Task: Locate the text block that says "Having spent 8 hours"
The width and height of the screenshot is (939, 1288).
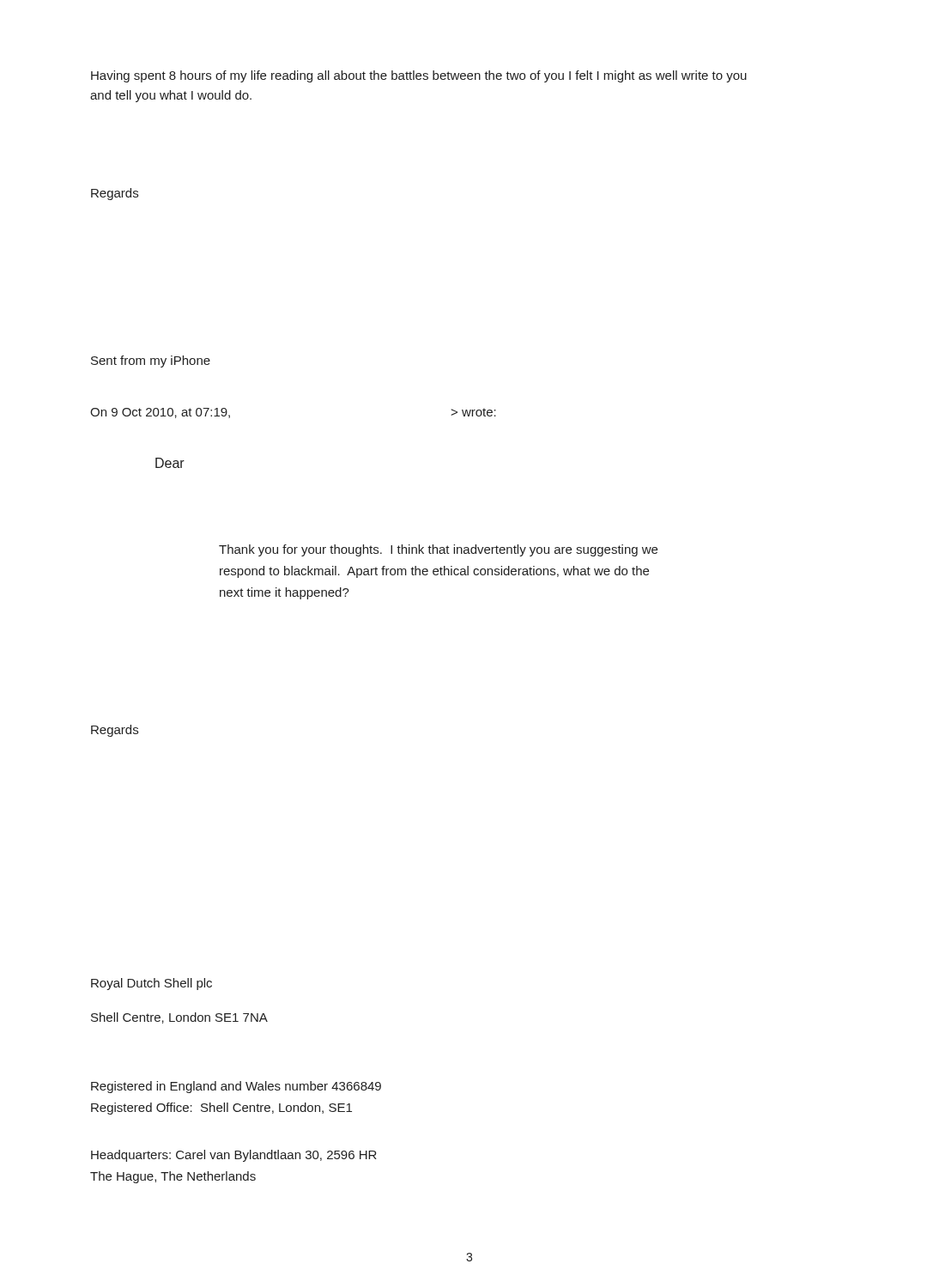Action: pos(419,85)
